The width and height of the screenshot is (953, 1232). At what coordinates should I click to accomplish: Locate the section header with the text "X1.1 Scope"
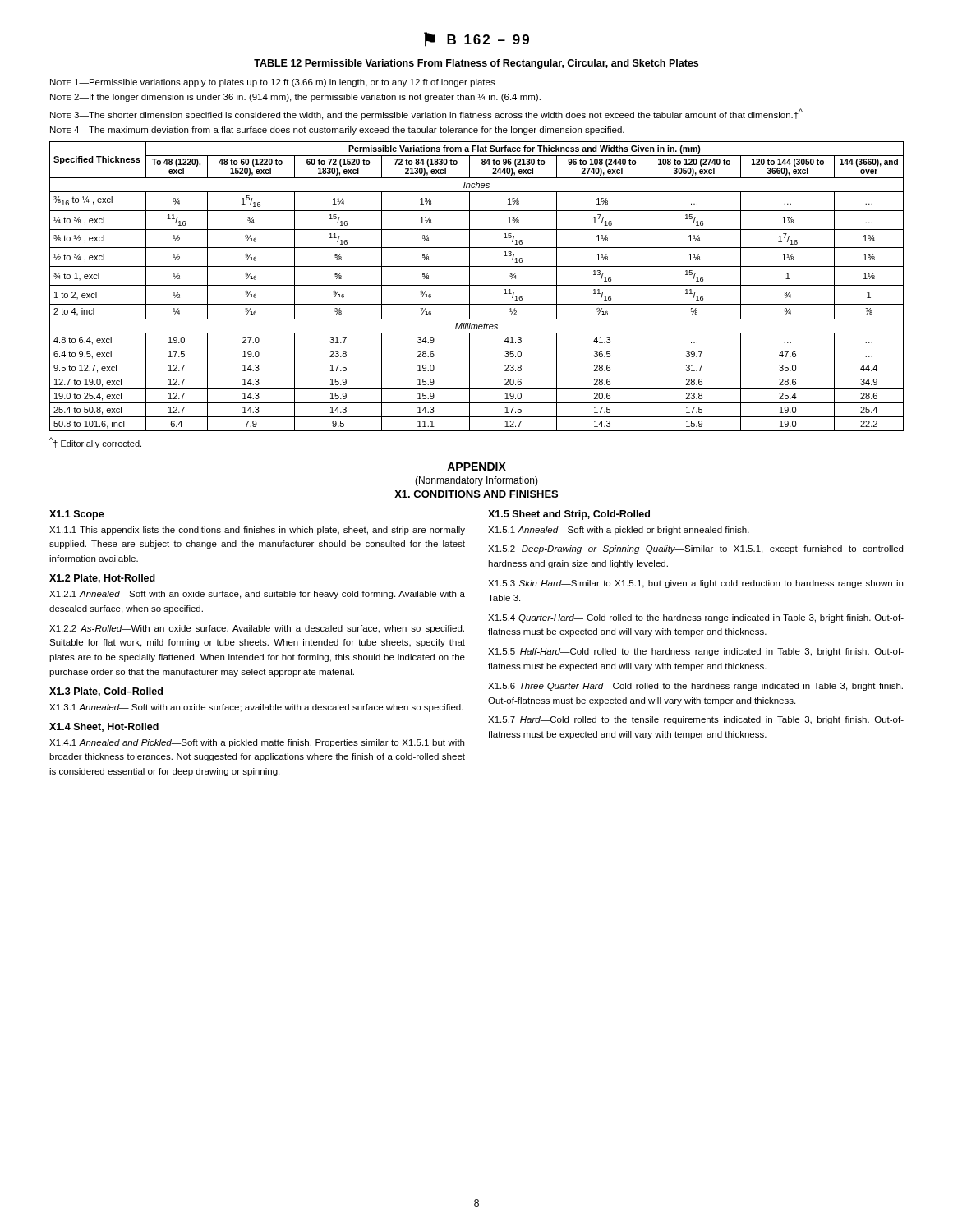(77, 514)
